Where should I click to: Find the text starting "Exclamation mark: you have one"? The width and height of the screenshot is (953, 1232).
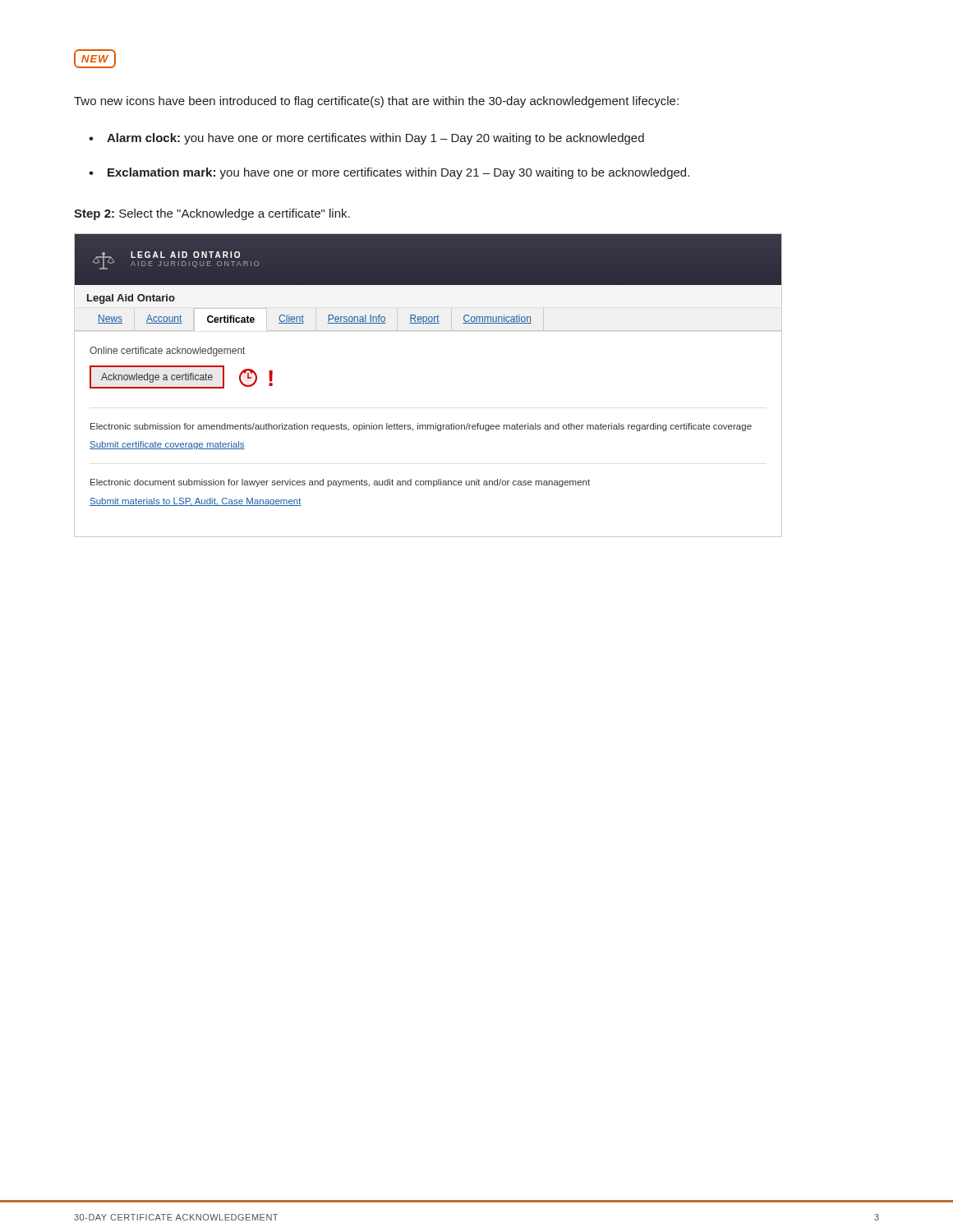click(x=399, y=172)
